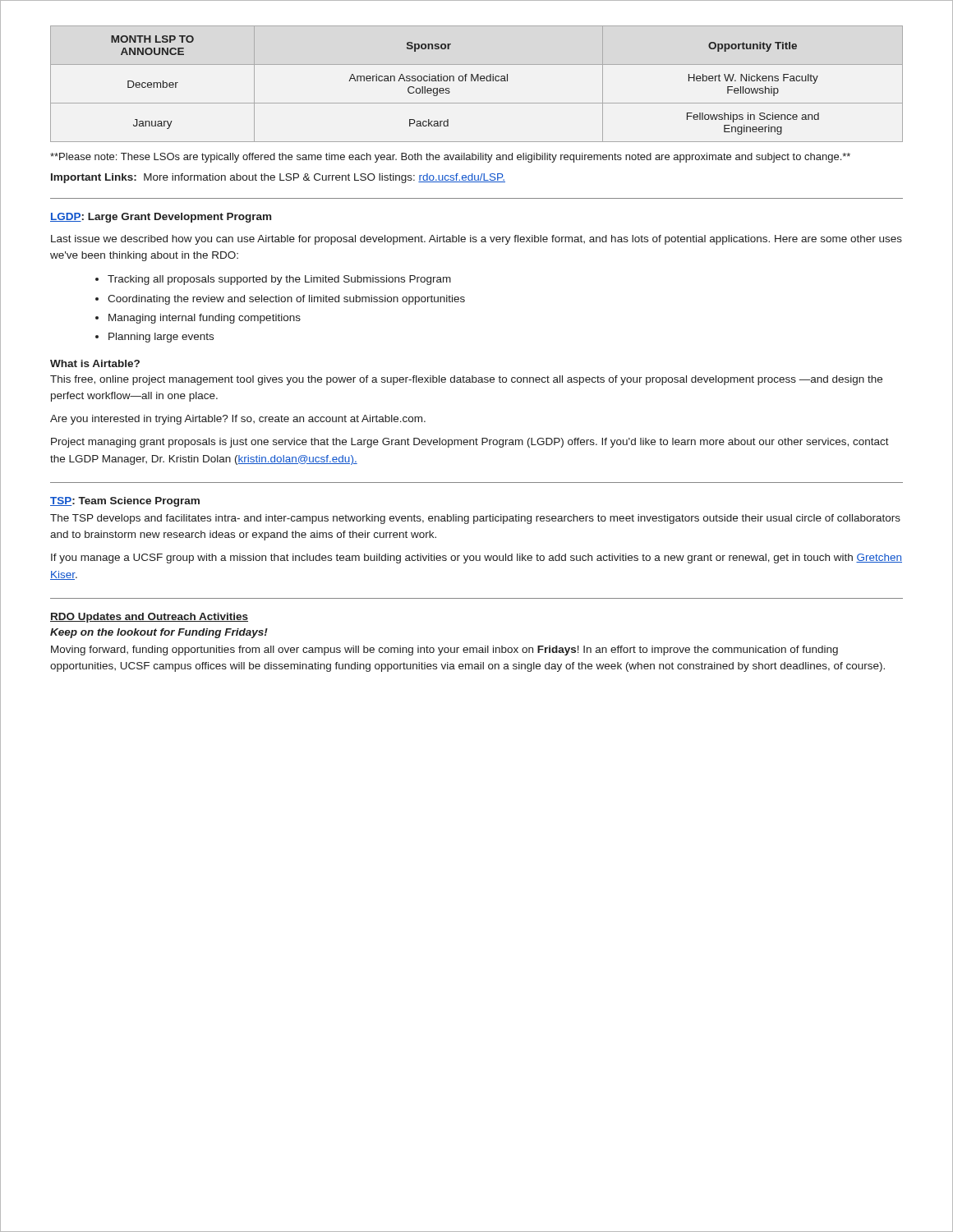Find the block on this page that starts "Are you interested in trying Airtable? If"
The image size is (953, 1232).
tap(238, 419)
